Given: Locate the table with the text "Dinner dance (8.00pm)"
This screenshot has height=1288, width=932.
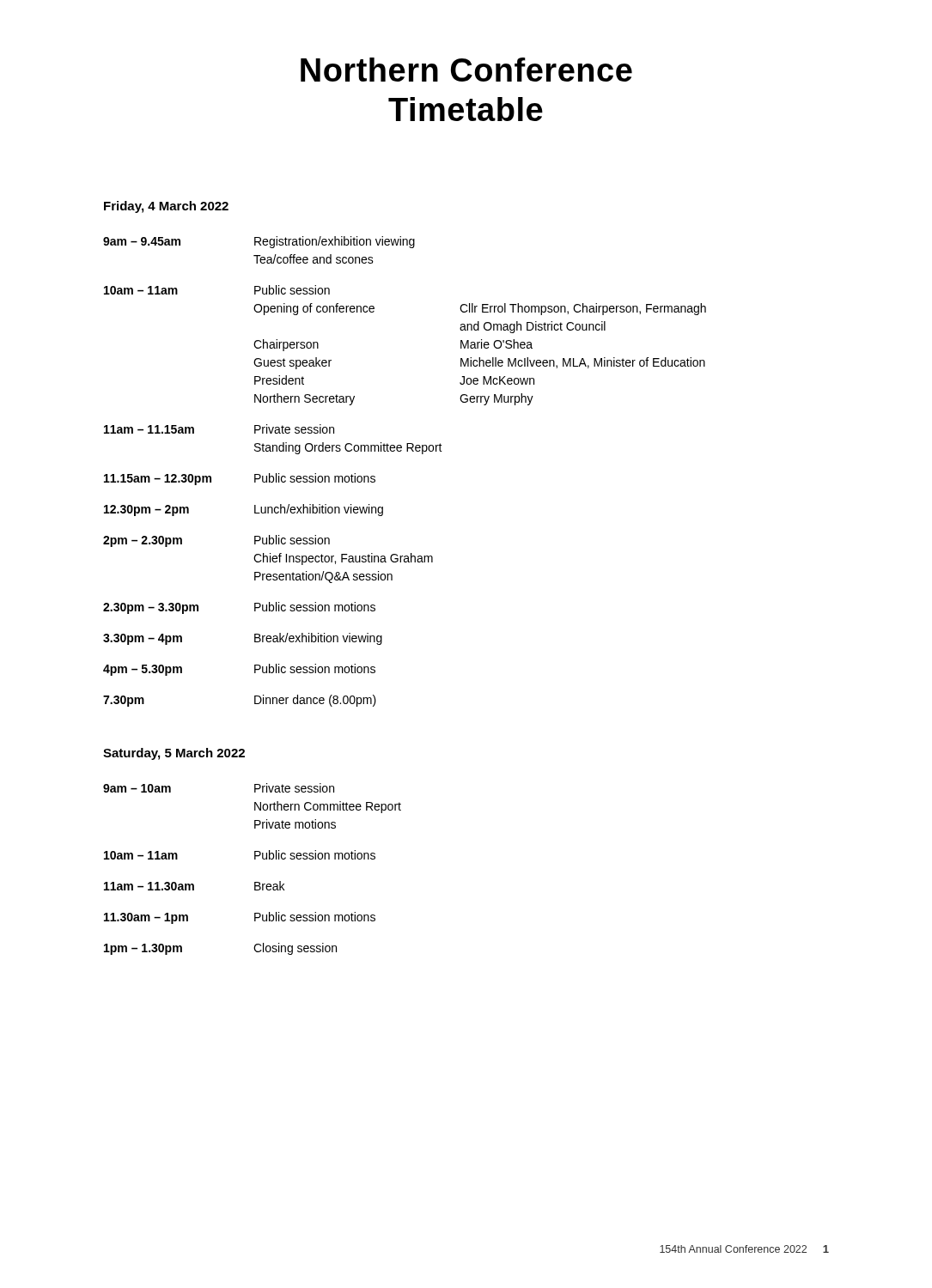Looking at the screenshot, I should coord(466,473).
